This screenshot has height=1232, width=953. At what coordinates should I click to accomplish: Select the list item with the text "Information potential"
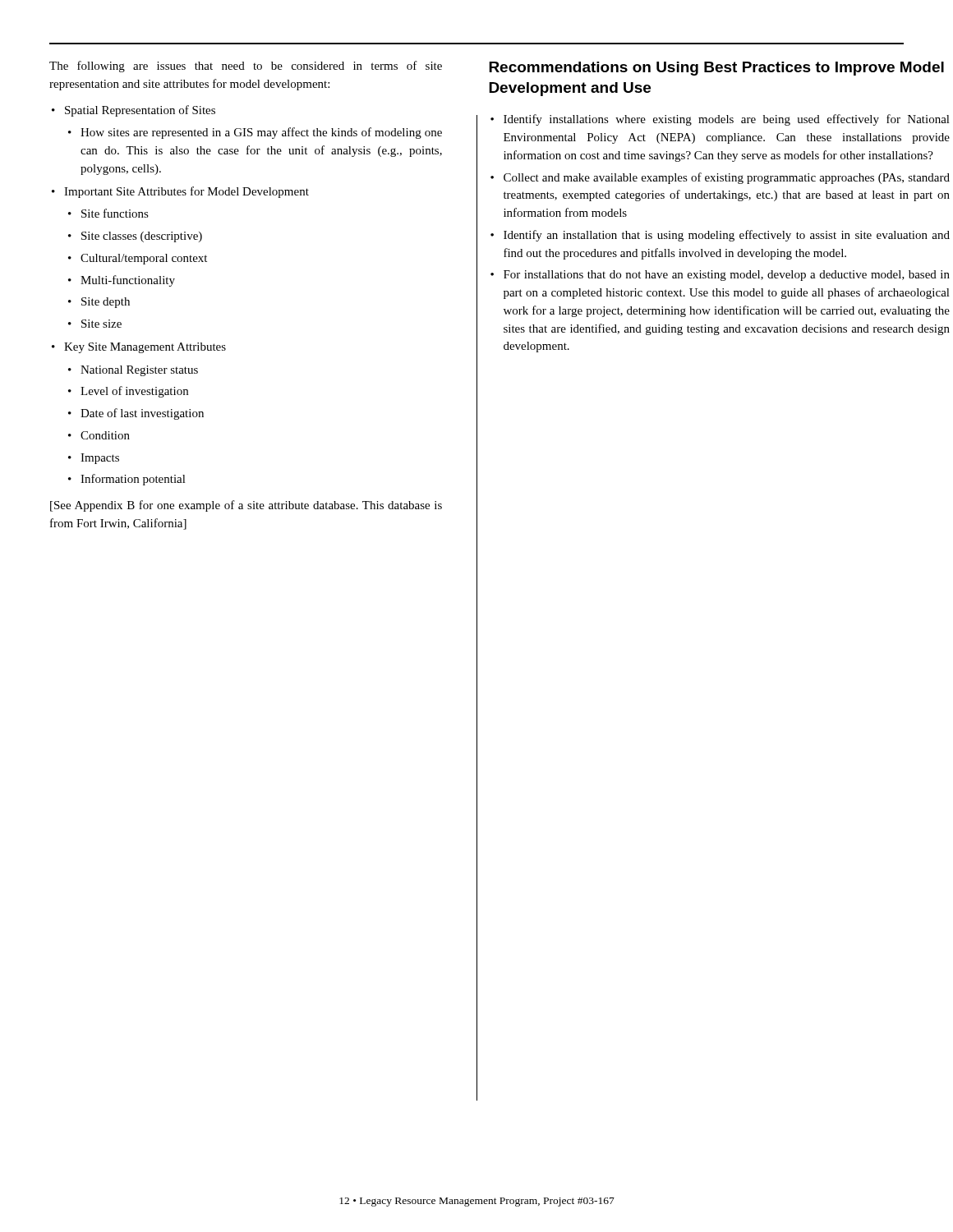tap(127, 480)
